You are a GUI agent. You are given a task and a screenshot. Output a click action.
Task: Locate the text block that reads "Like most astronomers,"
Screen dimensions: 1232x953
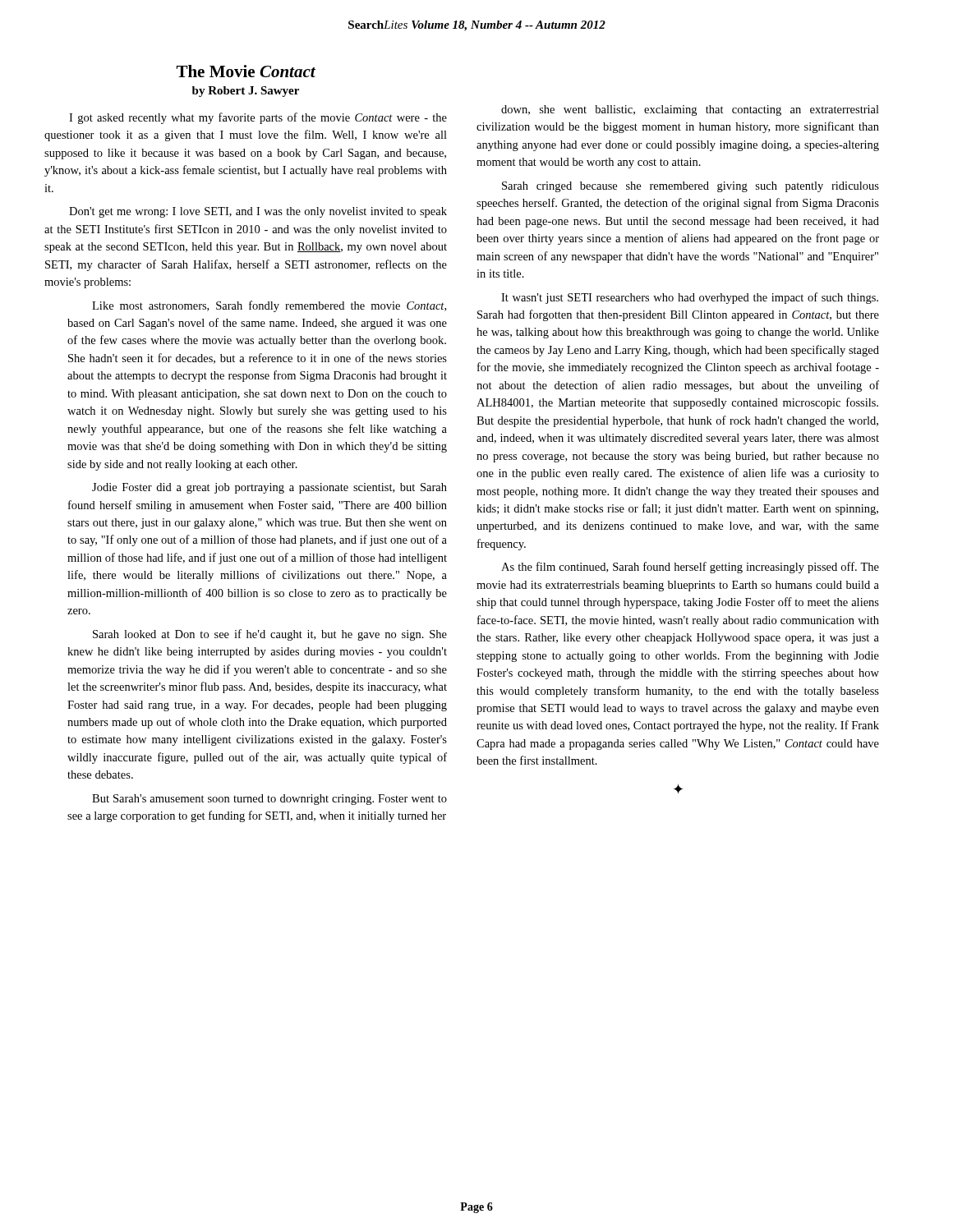pos(257,561)
